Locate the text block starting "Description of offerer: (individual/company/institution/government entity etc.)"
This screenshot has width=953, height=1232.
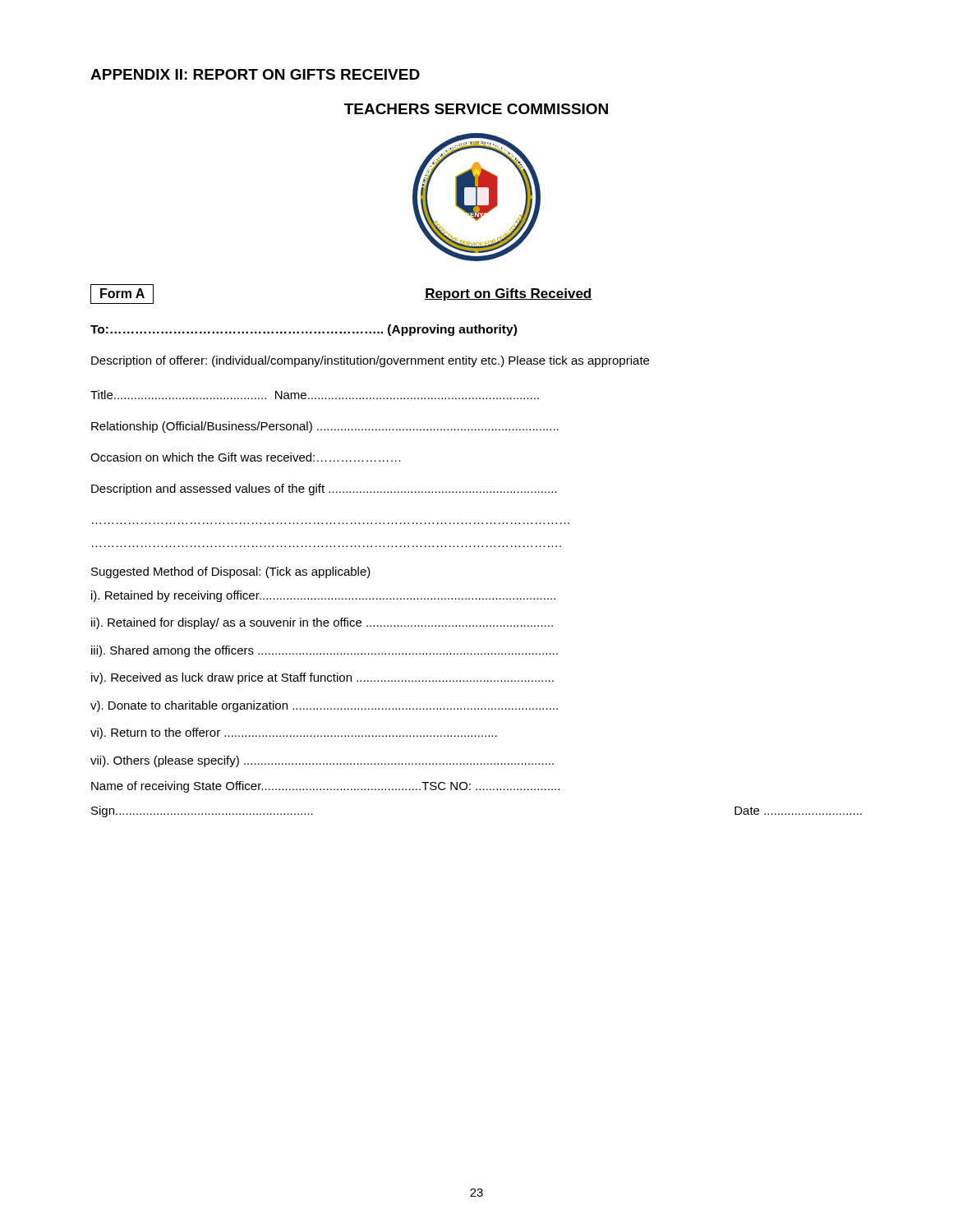370,360
